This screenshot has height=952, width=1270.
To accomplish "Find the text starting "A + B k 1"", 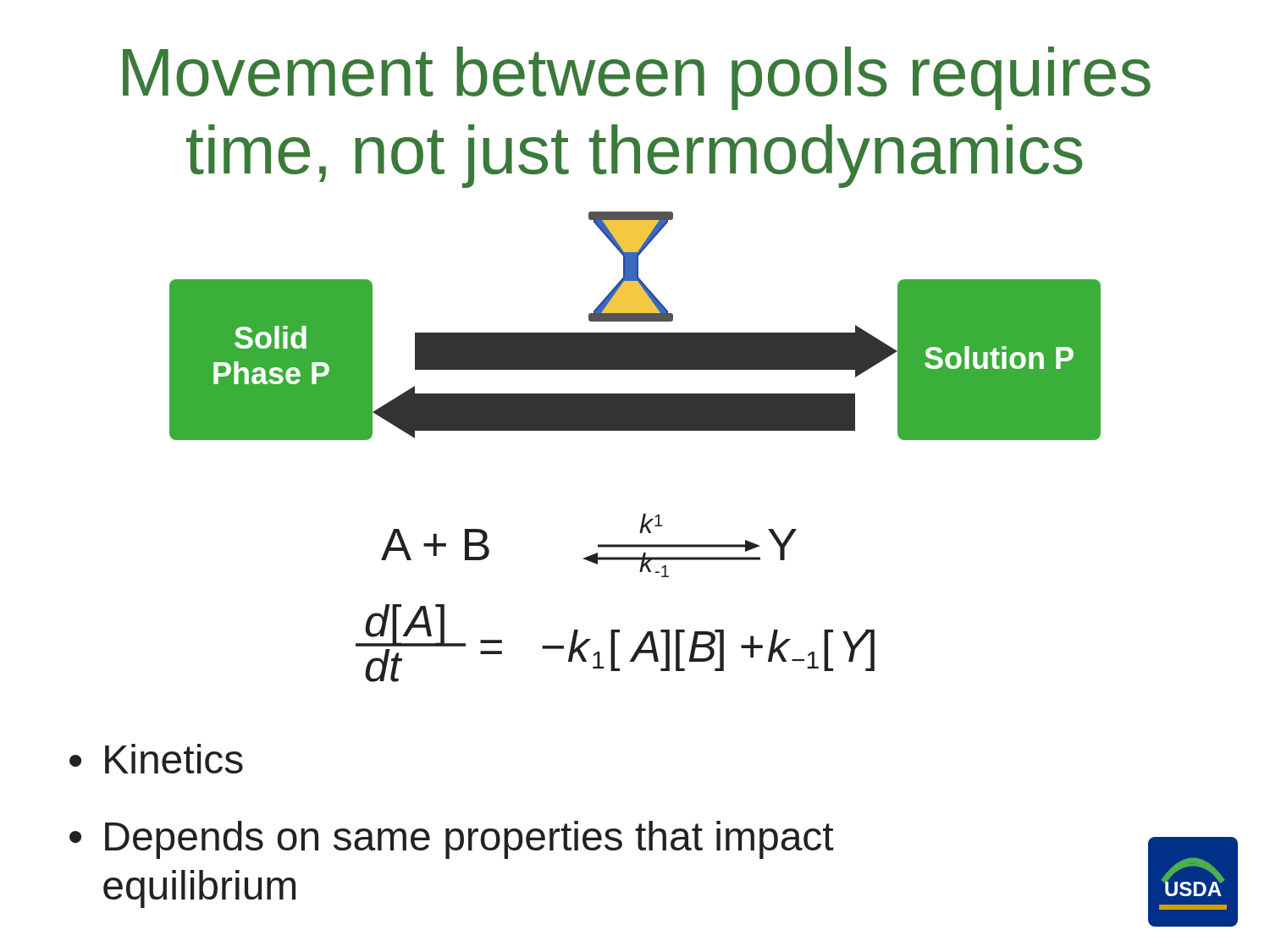I will coord(635,546).
